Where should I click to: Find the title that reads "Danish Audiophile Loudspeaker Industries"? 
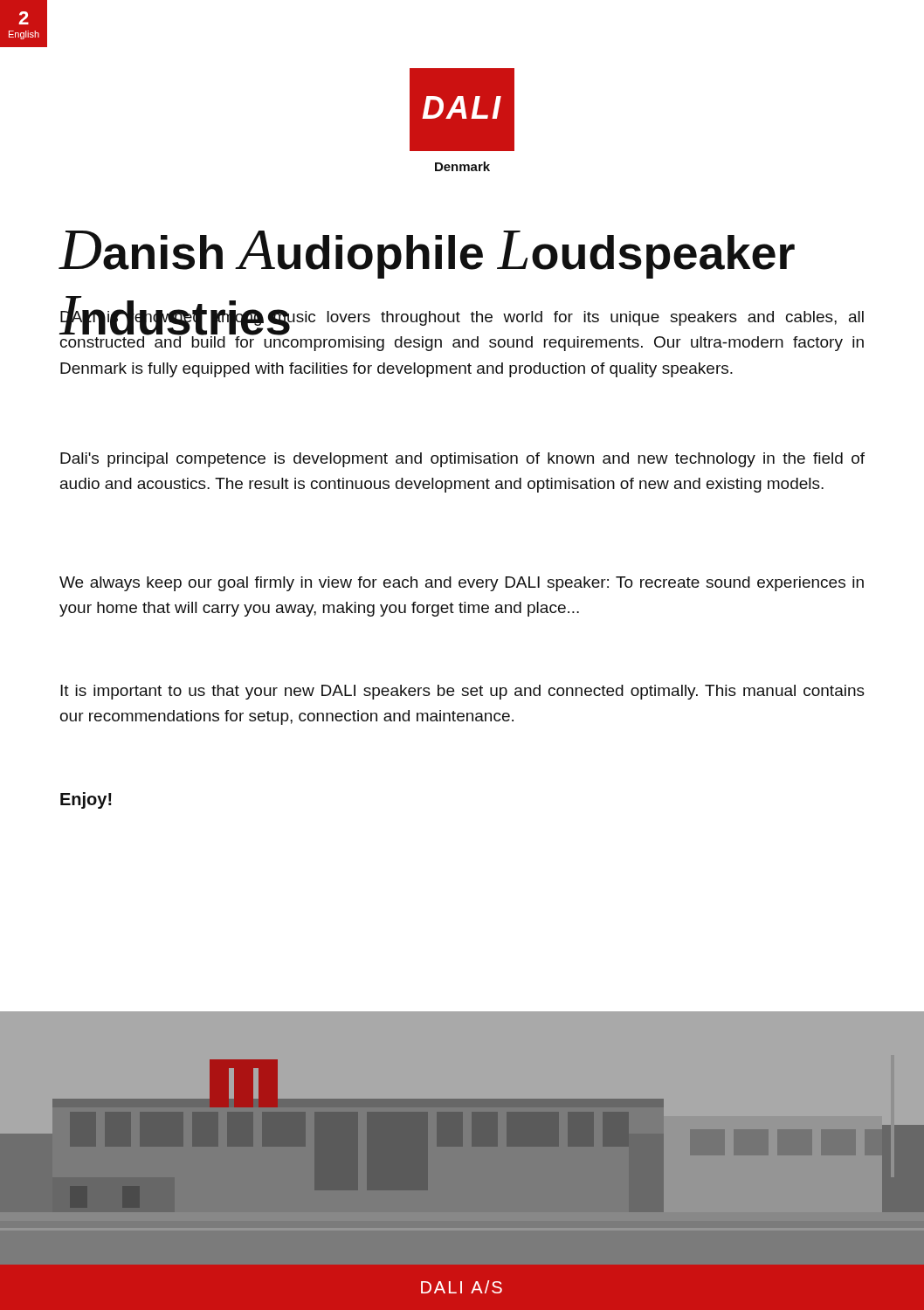point(427,282)
